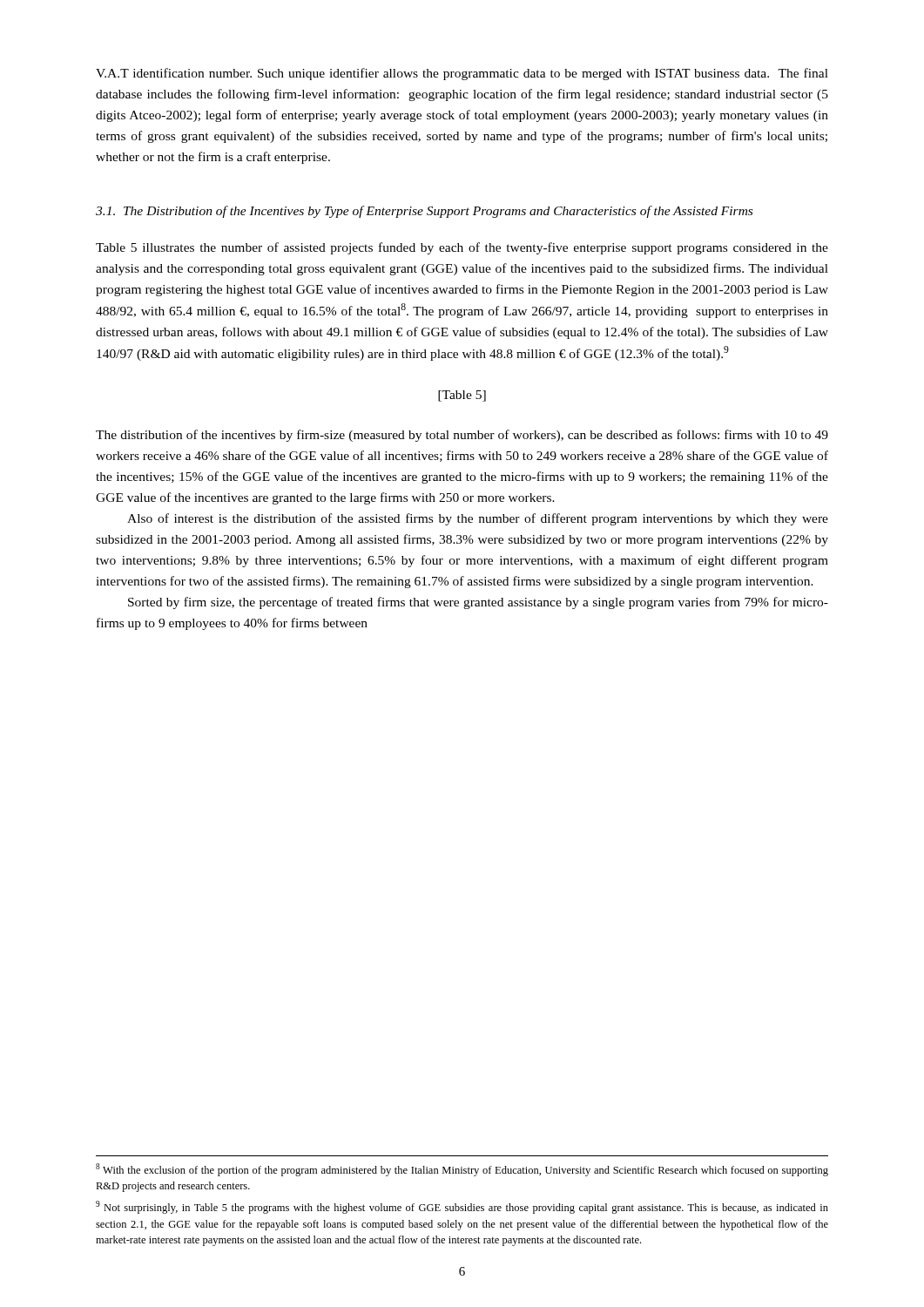This screenshot has height=1307, width=924.
Task: Navigate to the passage starting "Also of interest is the distribution"
Action: coord(462,549)
